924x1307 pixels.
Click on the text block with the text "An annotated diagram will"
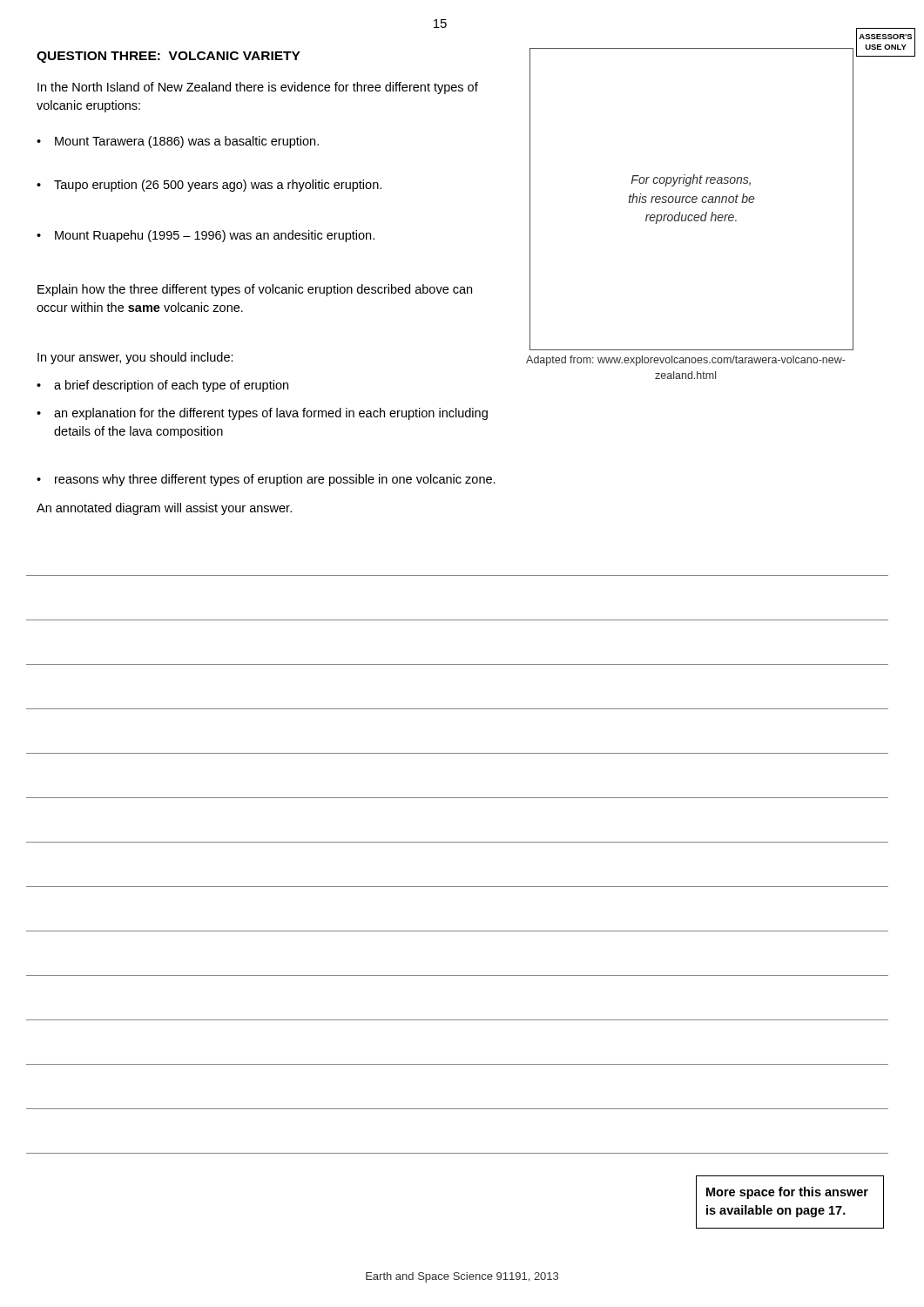coord(165,508)
